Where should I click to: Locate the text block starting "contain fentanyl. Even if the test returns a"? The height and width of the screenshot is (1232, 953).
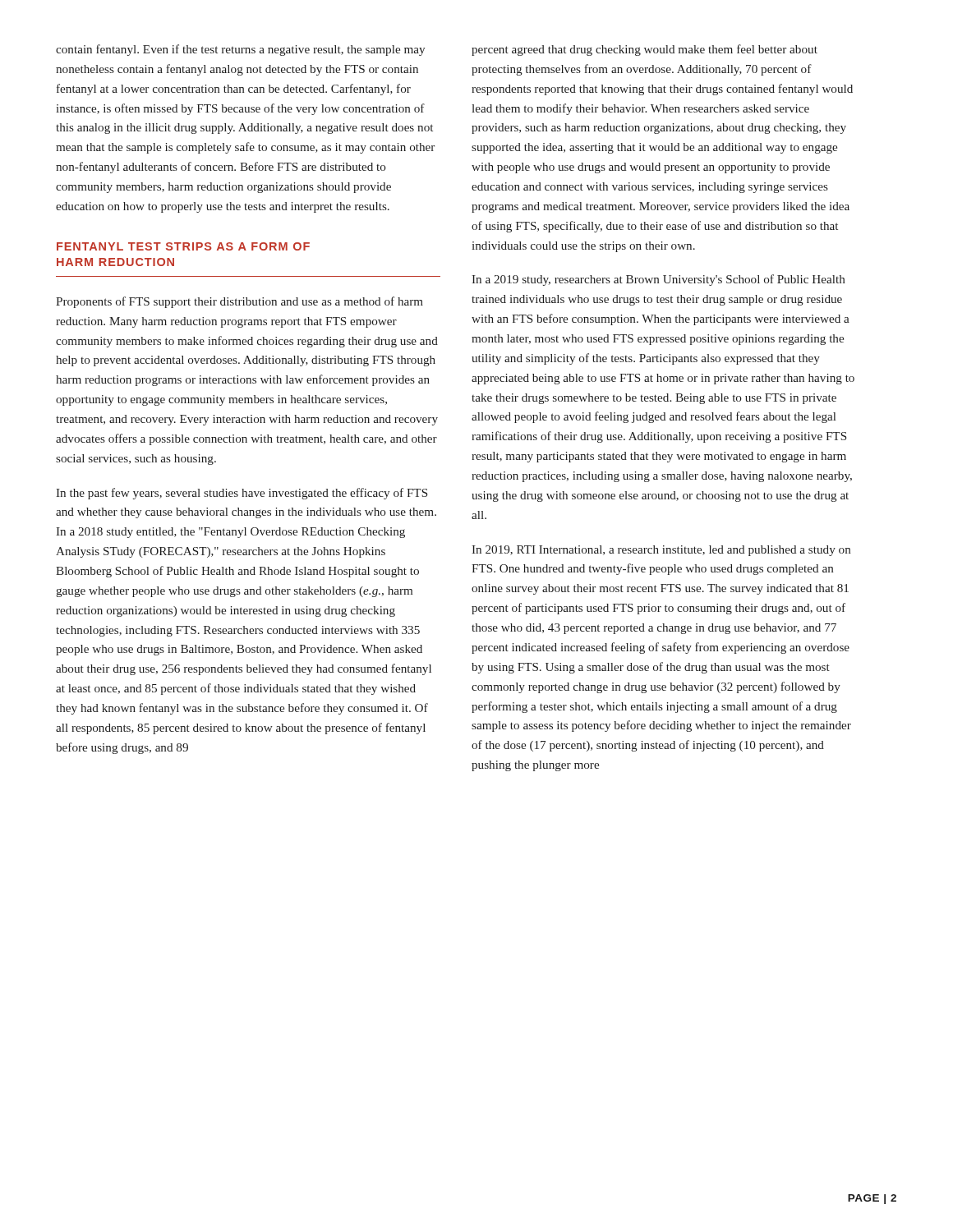tap(245, 127)
